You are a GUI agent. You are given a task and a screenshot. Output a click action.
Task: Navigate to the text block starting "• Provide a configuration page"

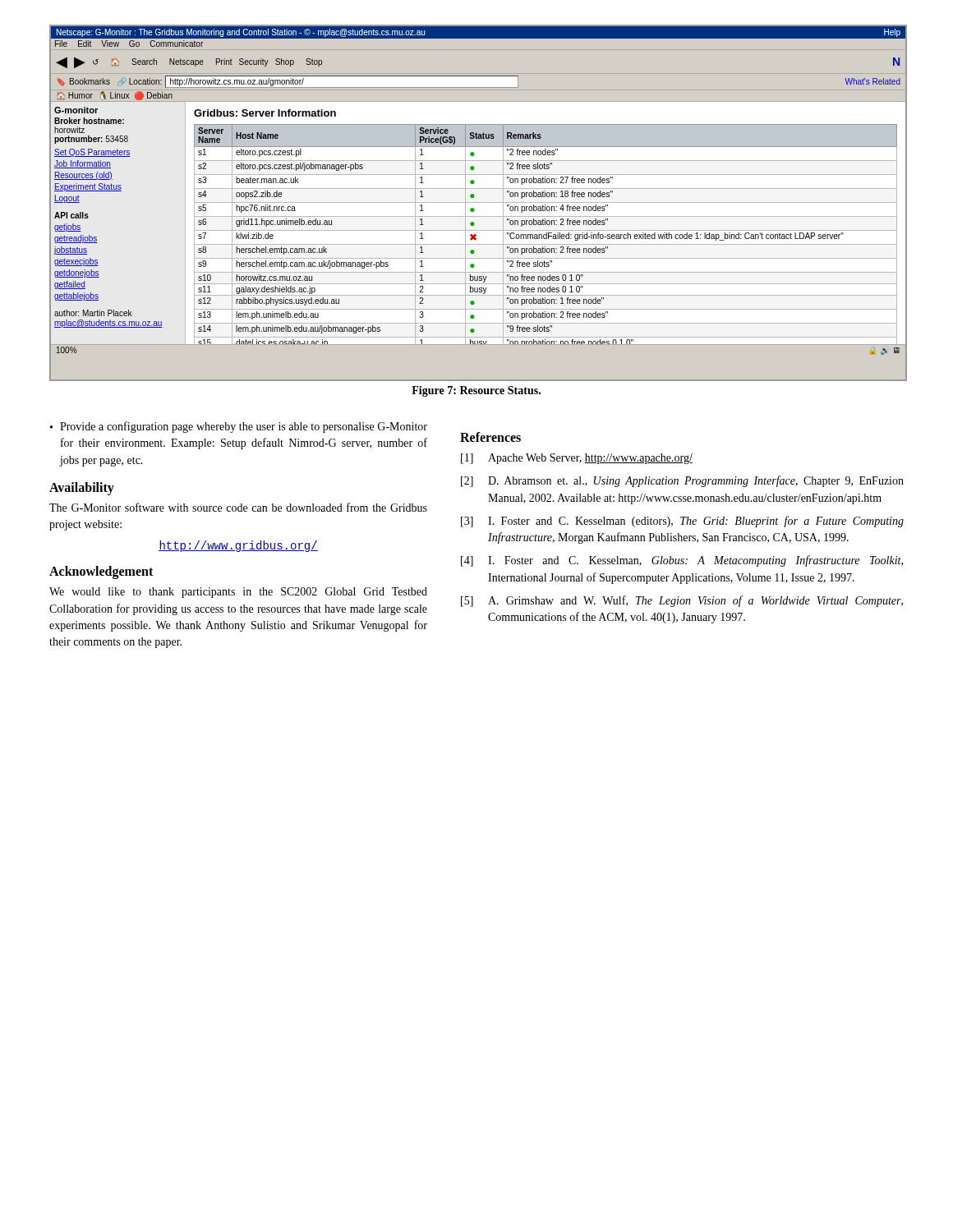tap(238, 444)
